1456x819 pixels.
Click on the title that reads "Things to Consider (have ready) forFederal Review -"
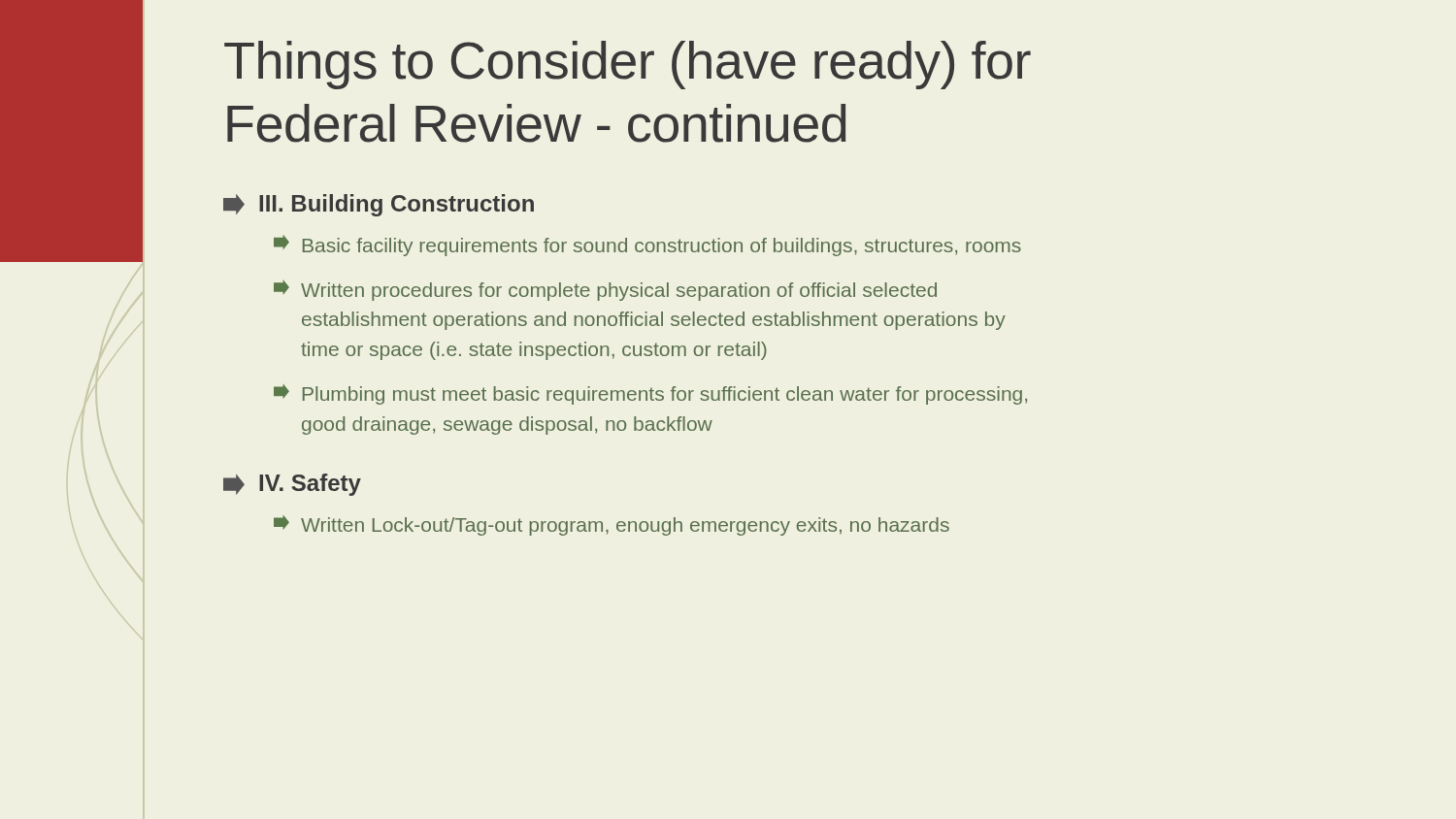pyautogui.click(x=820, y=92)
